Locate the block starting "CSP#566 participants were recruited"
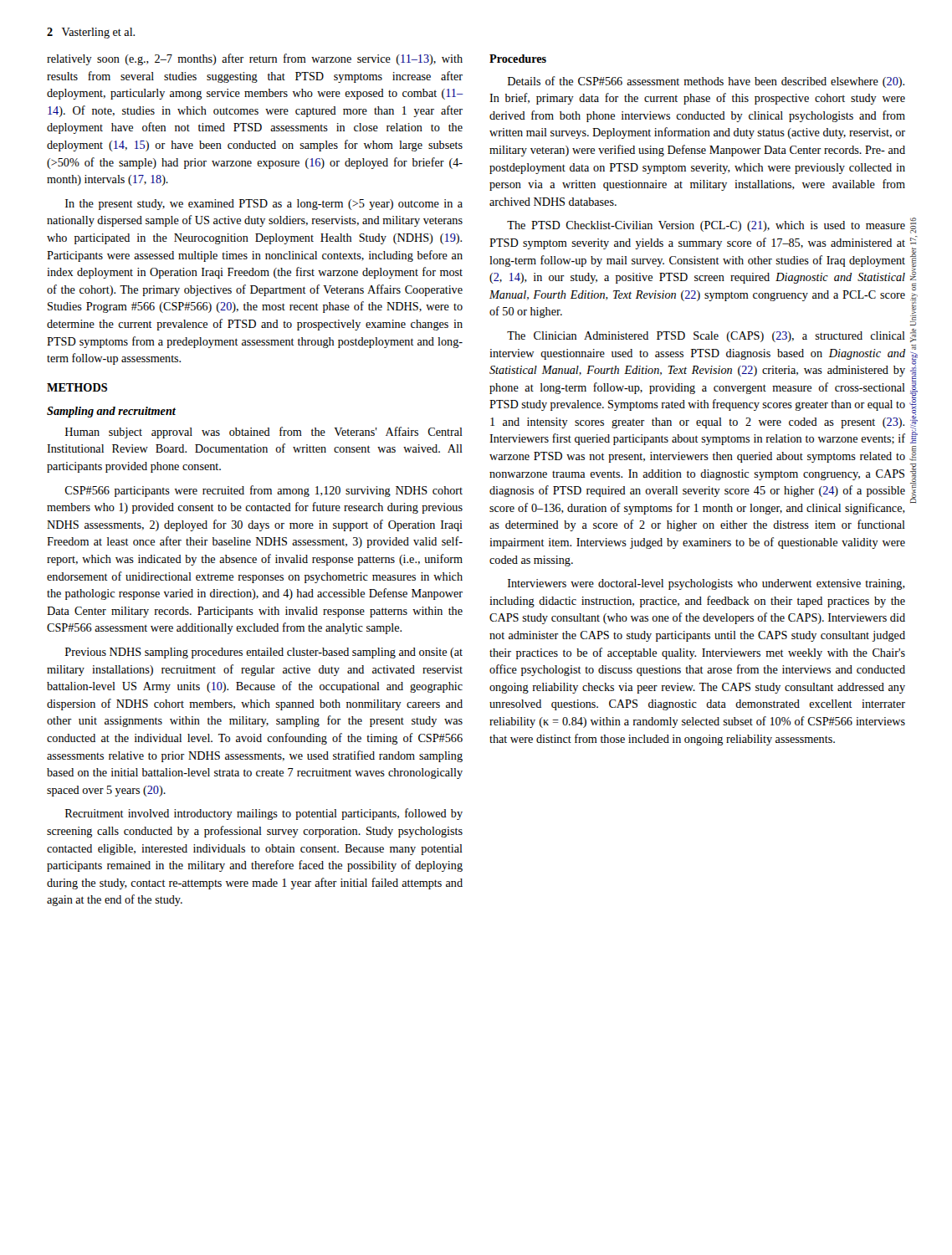952x1255 pixels. click(x=255, y=559)
